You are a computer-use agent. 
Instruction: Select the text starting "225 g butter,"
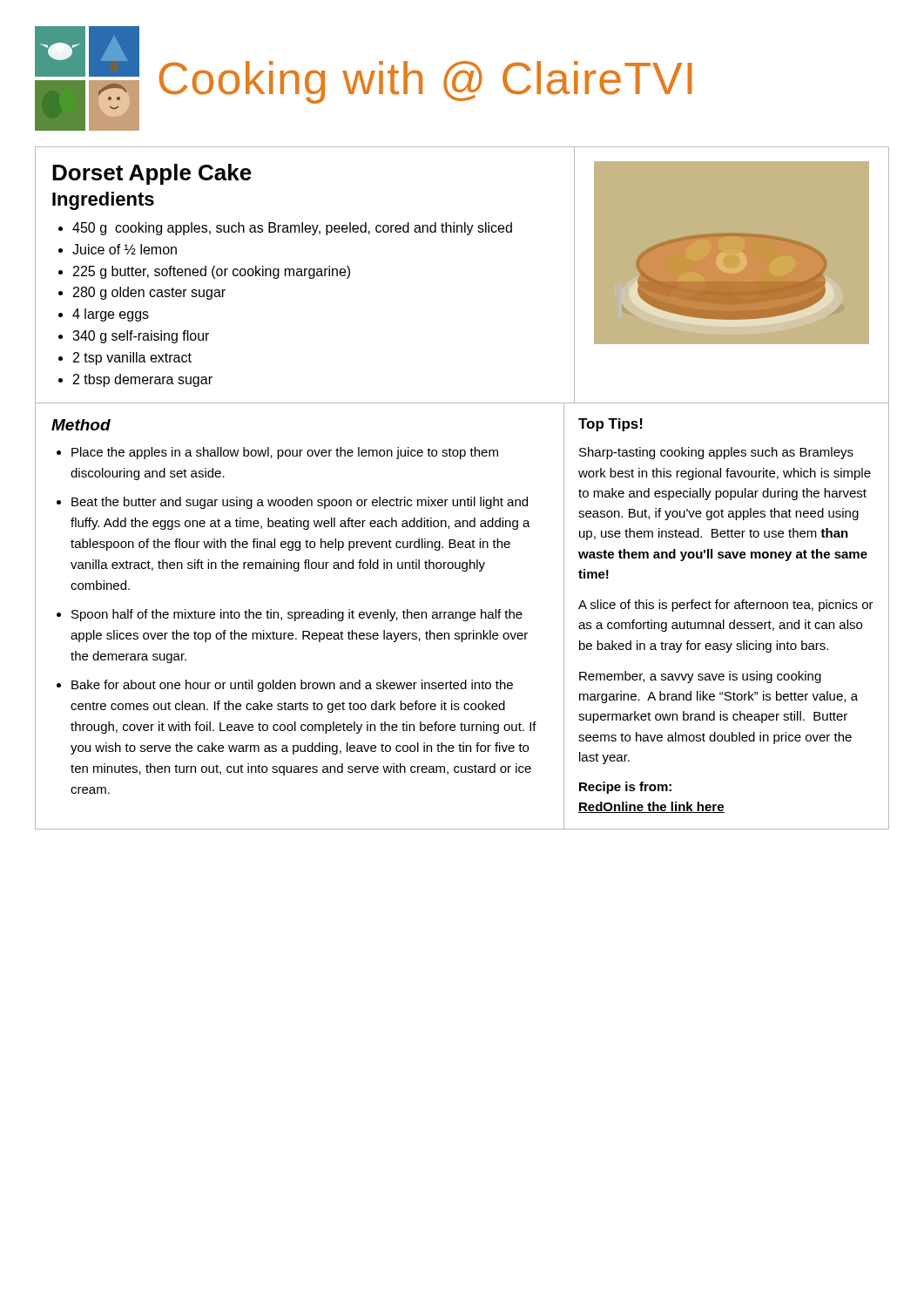click(212, 271)
